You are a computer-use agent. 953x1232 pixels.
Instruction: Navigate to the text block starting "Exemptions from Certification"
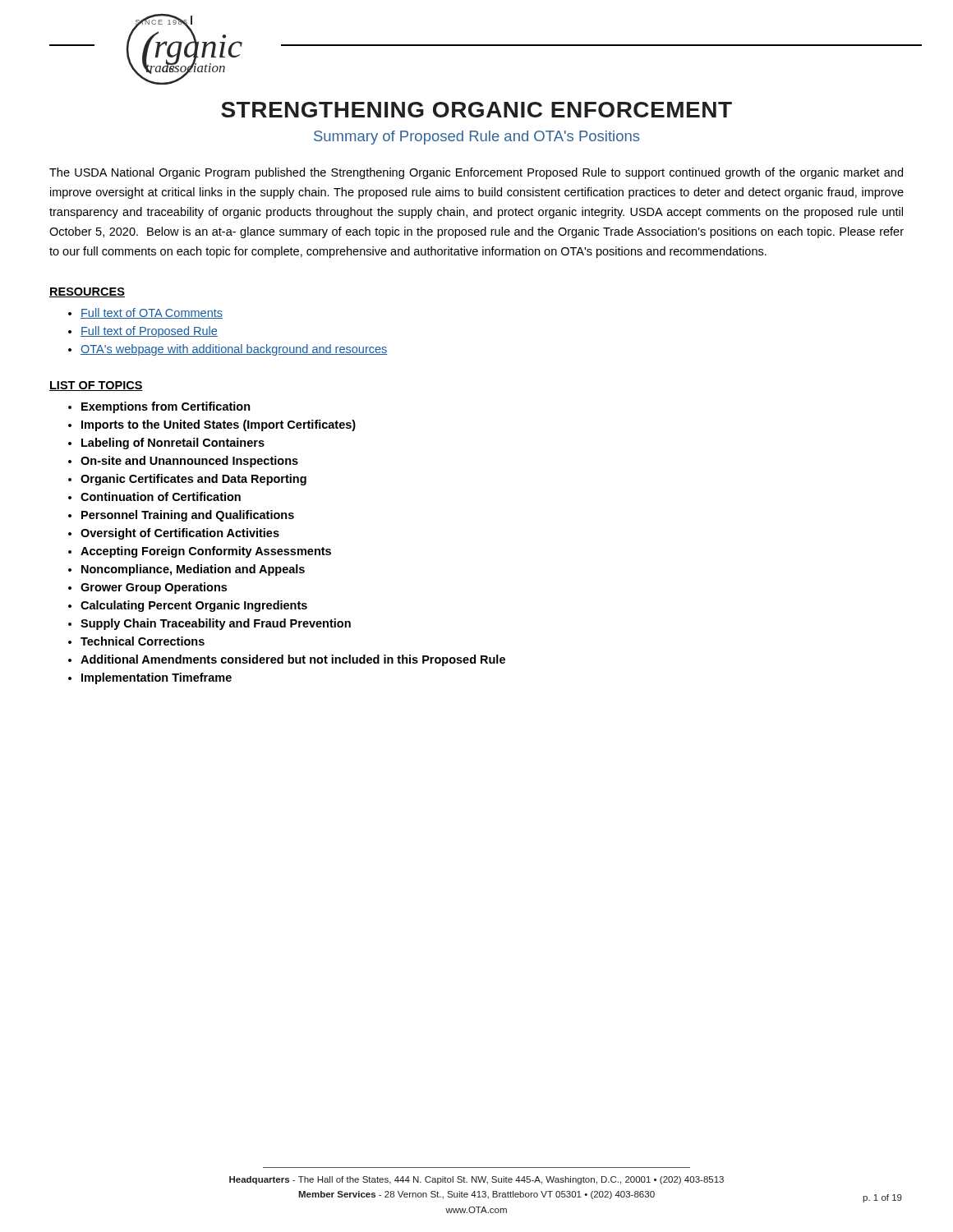(166, 406)
